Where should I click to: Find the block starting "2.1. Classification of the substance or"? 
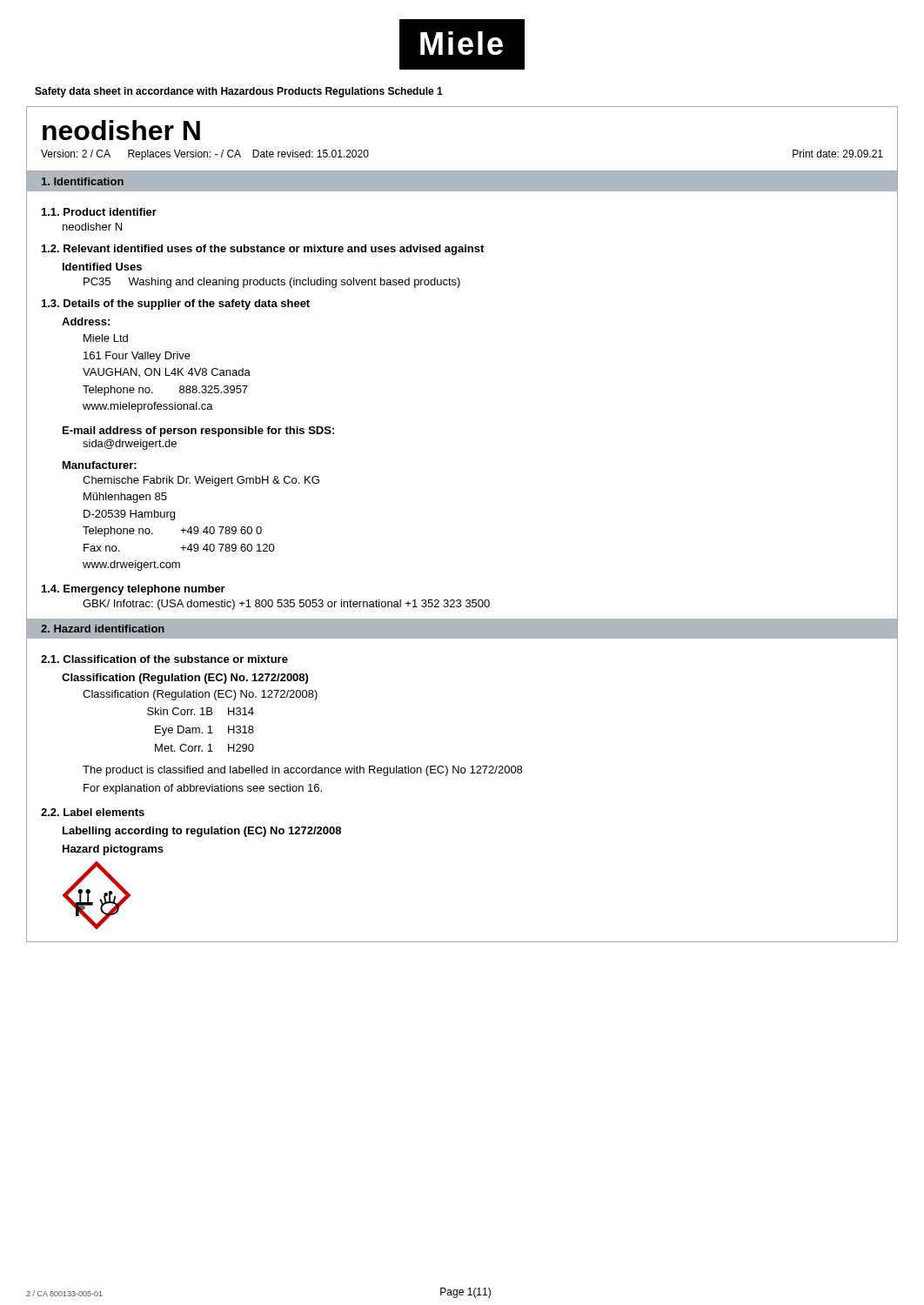164,659
